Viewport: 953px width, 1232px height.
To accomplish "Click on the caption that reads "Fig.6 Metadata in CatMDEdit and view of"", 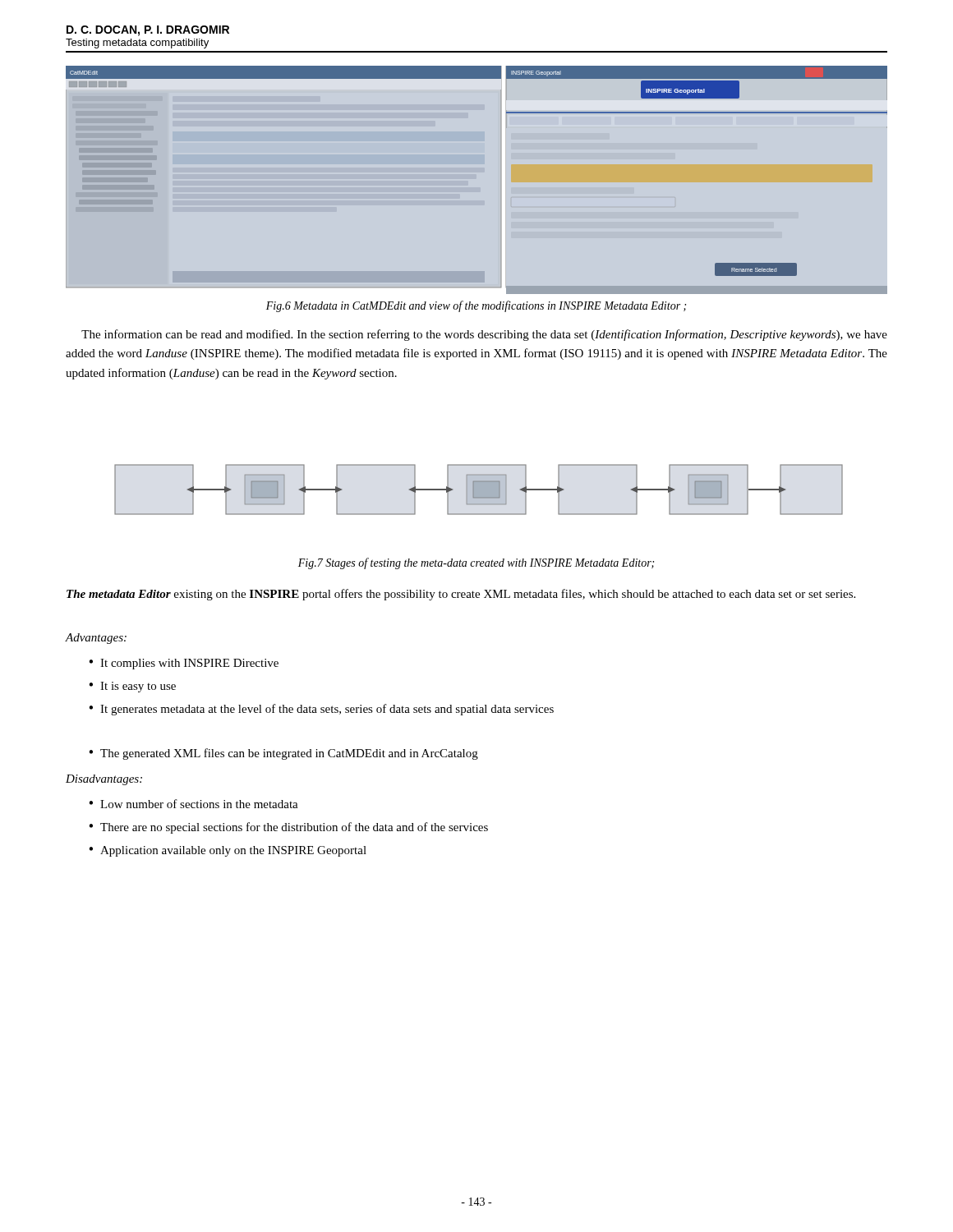I will 476,306.
